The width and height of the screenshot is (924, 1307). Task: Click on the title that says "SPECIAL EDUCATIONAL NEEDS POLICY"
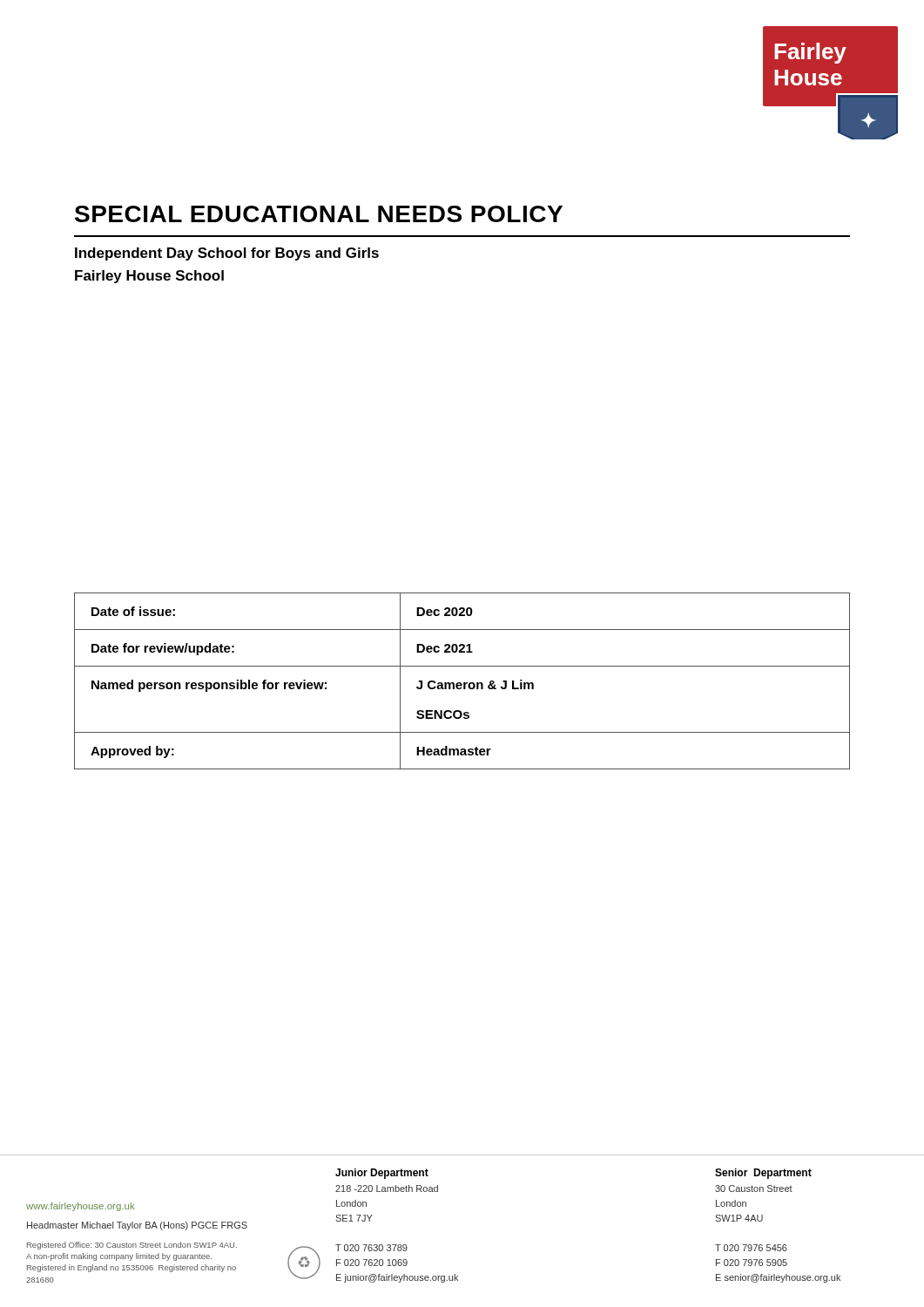[x=462, y=219]
